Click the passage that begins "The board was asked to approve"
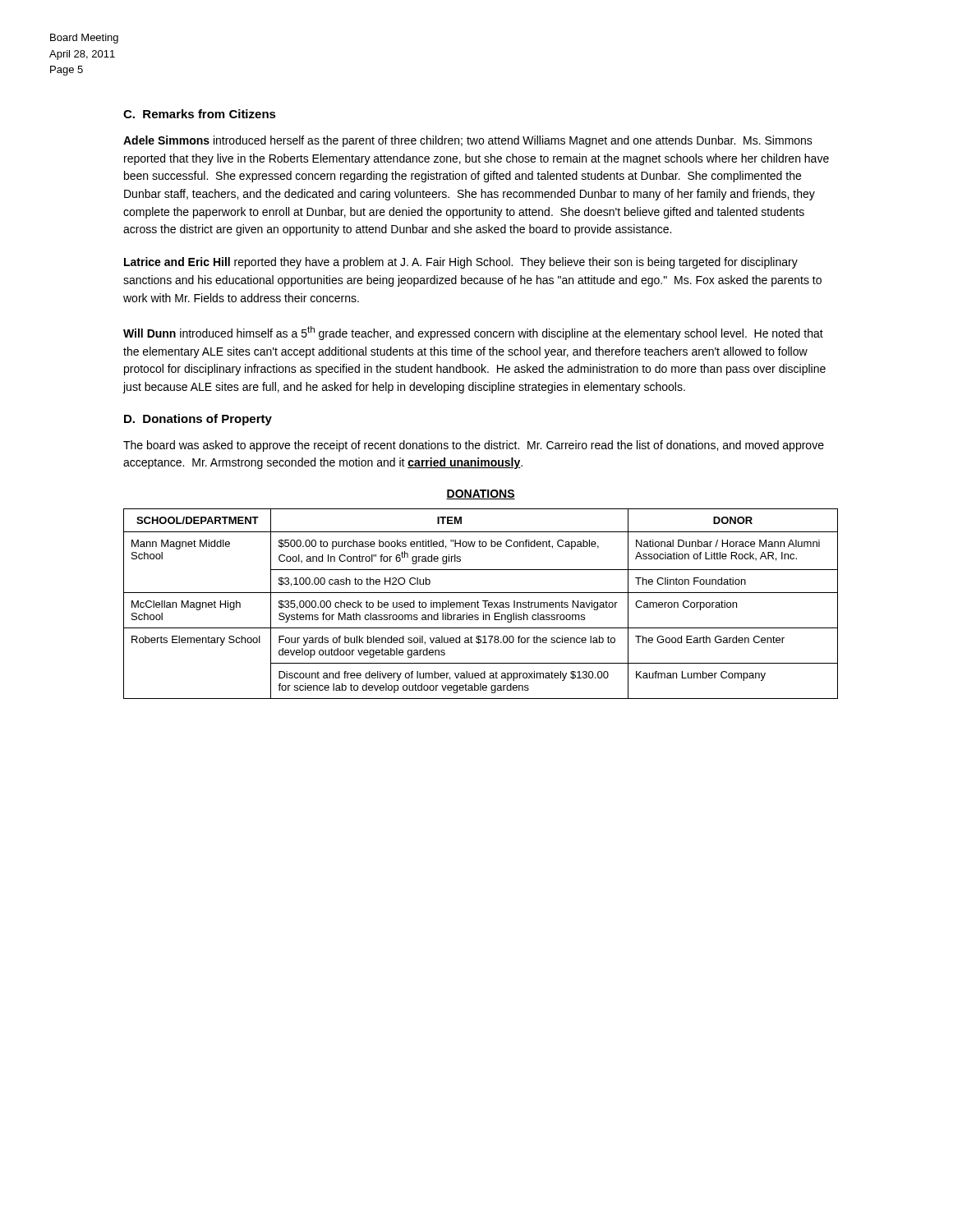953x1232 pixels. (x=474, y=454)
